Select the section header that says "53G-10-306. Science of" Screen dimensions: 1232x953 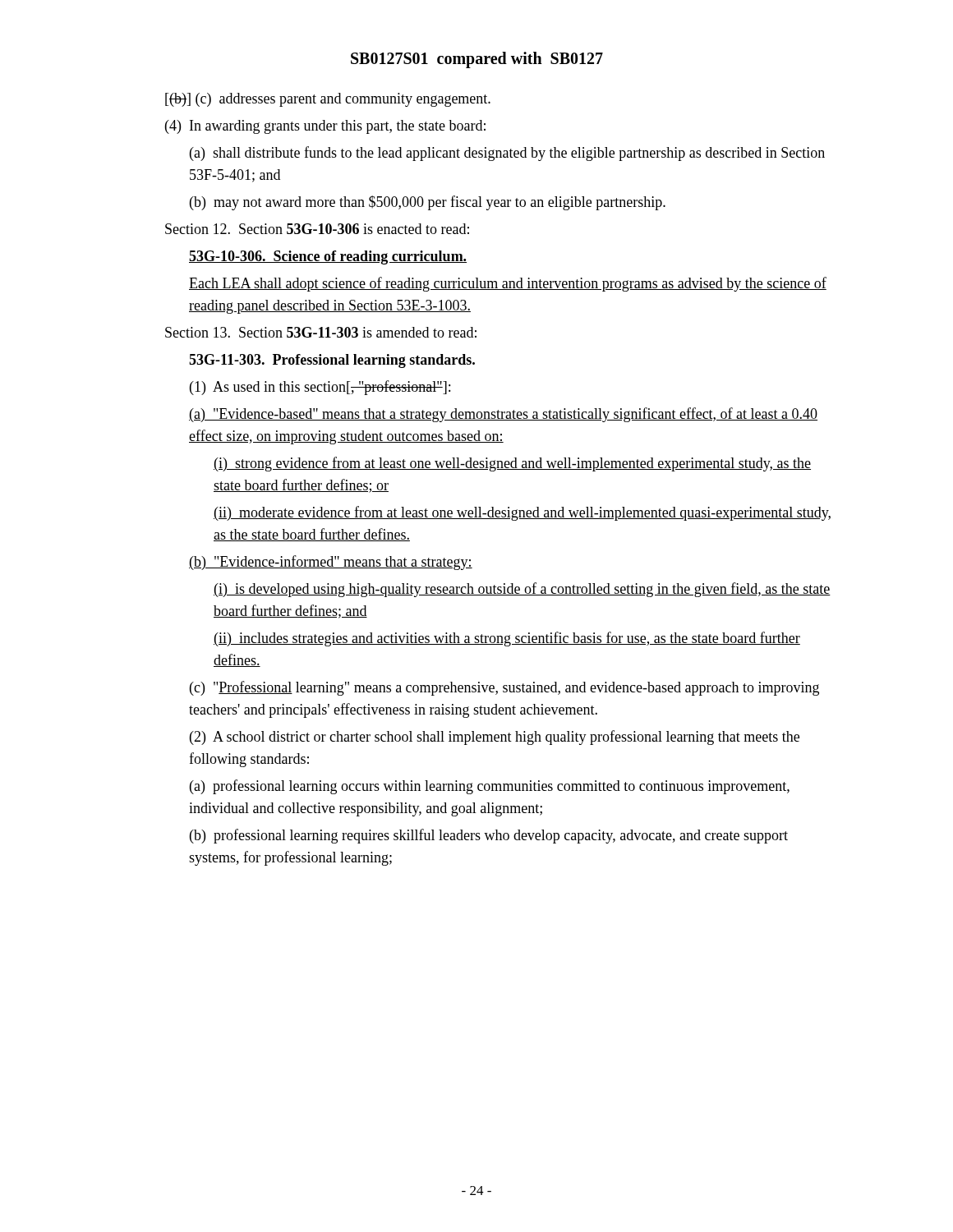tap(328, 256)
